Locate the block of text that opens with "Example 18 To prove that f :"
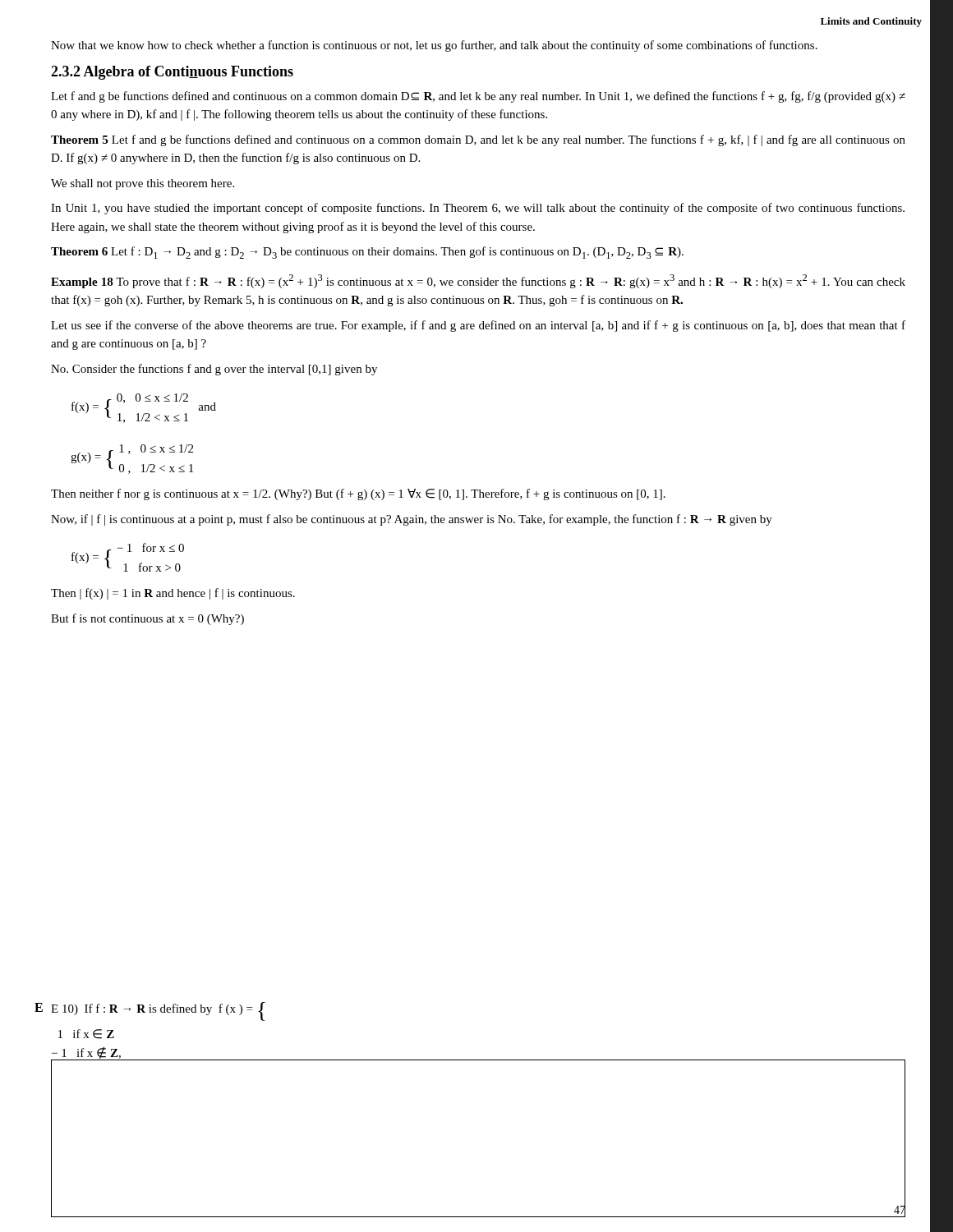Screen dimensions: 1232x953 click(x=478, y=290)
